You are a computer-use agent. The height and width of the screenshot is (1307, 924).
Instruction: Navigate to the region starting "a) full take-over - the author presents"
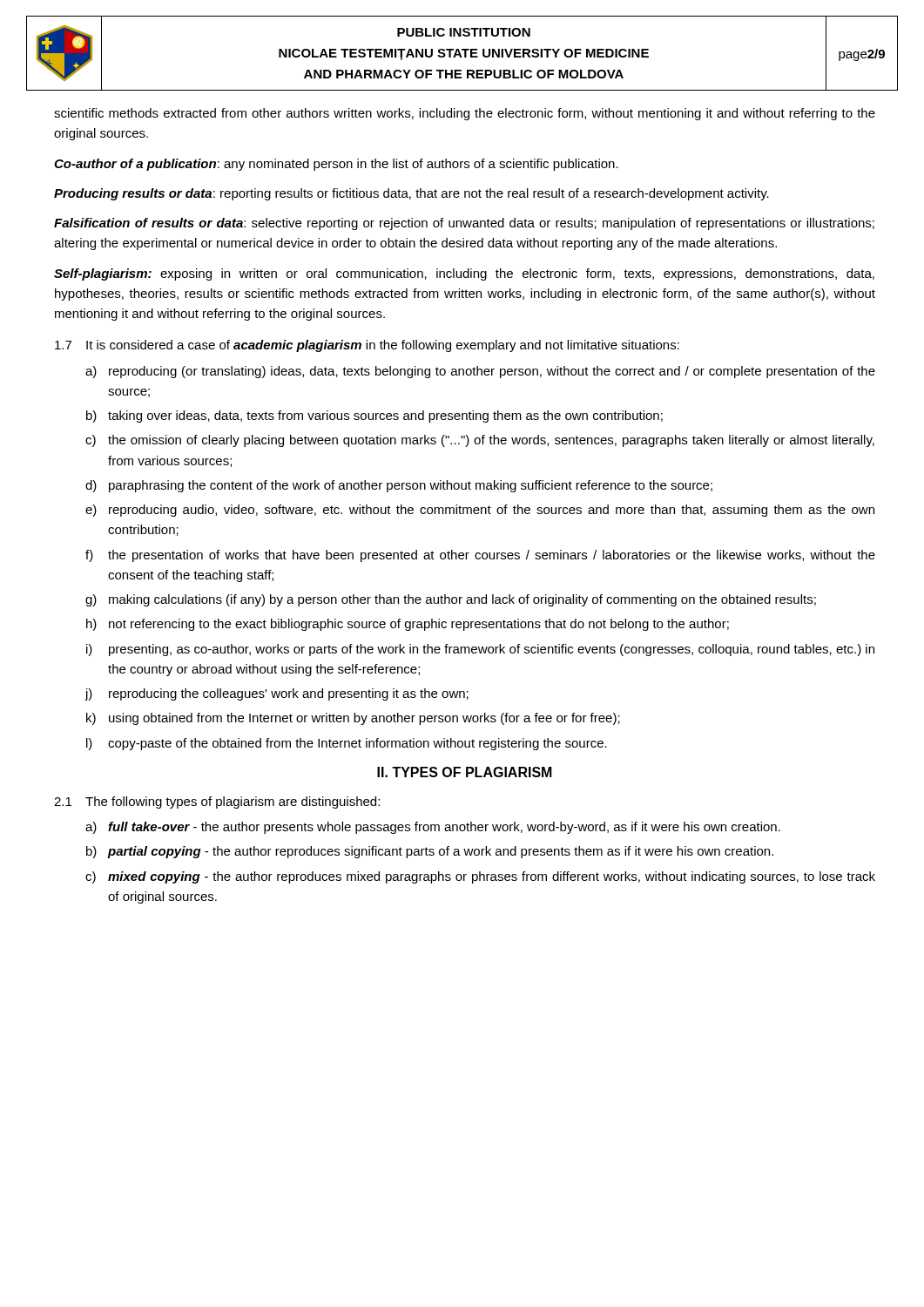433,827
